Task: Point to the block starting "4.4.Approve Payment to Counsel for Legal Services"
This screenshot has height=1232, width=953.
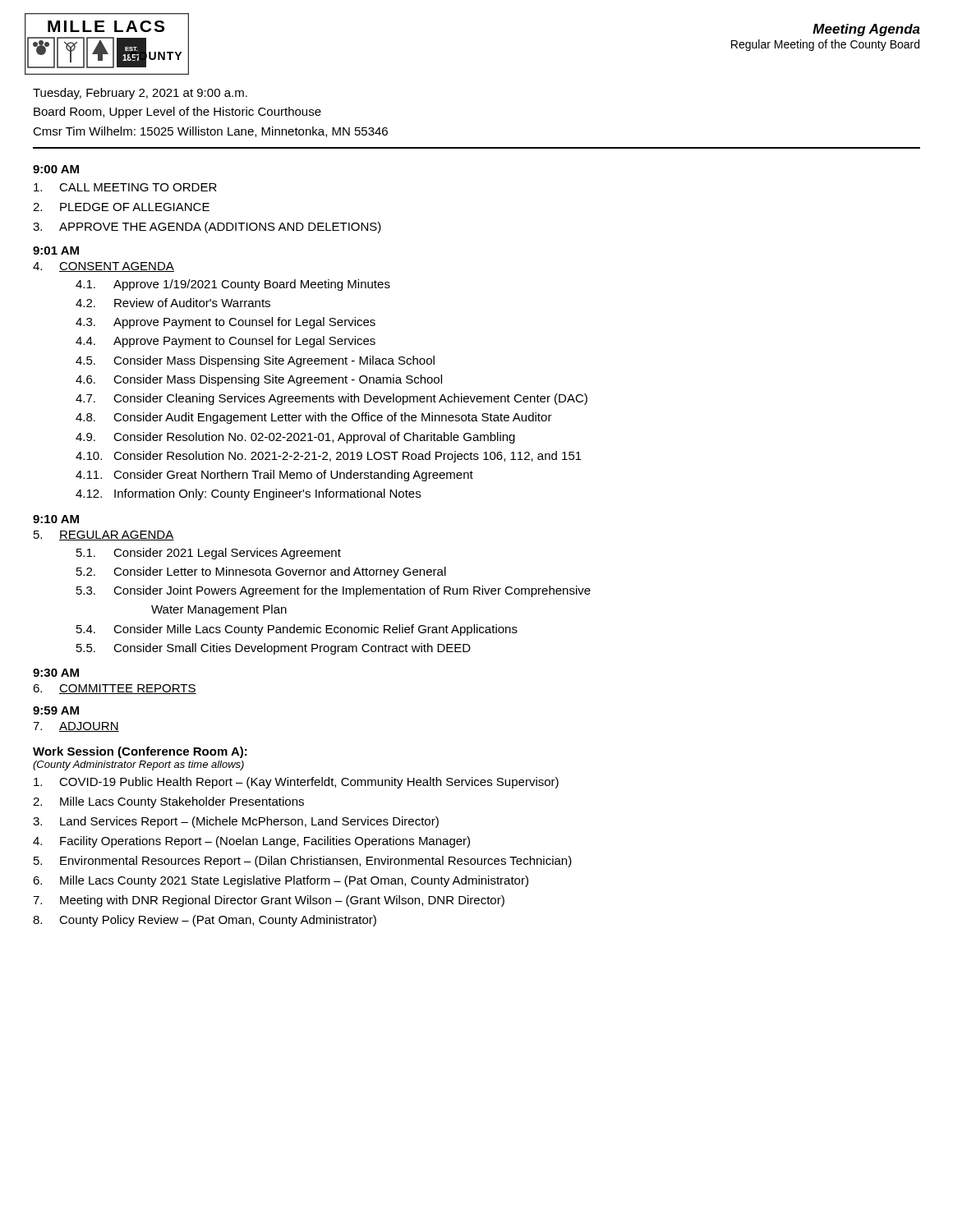Action: [x=226, y=341]
